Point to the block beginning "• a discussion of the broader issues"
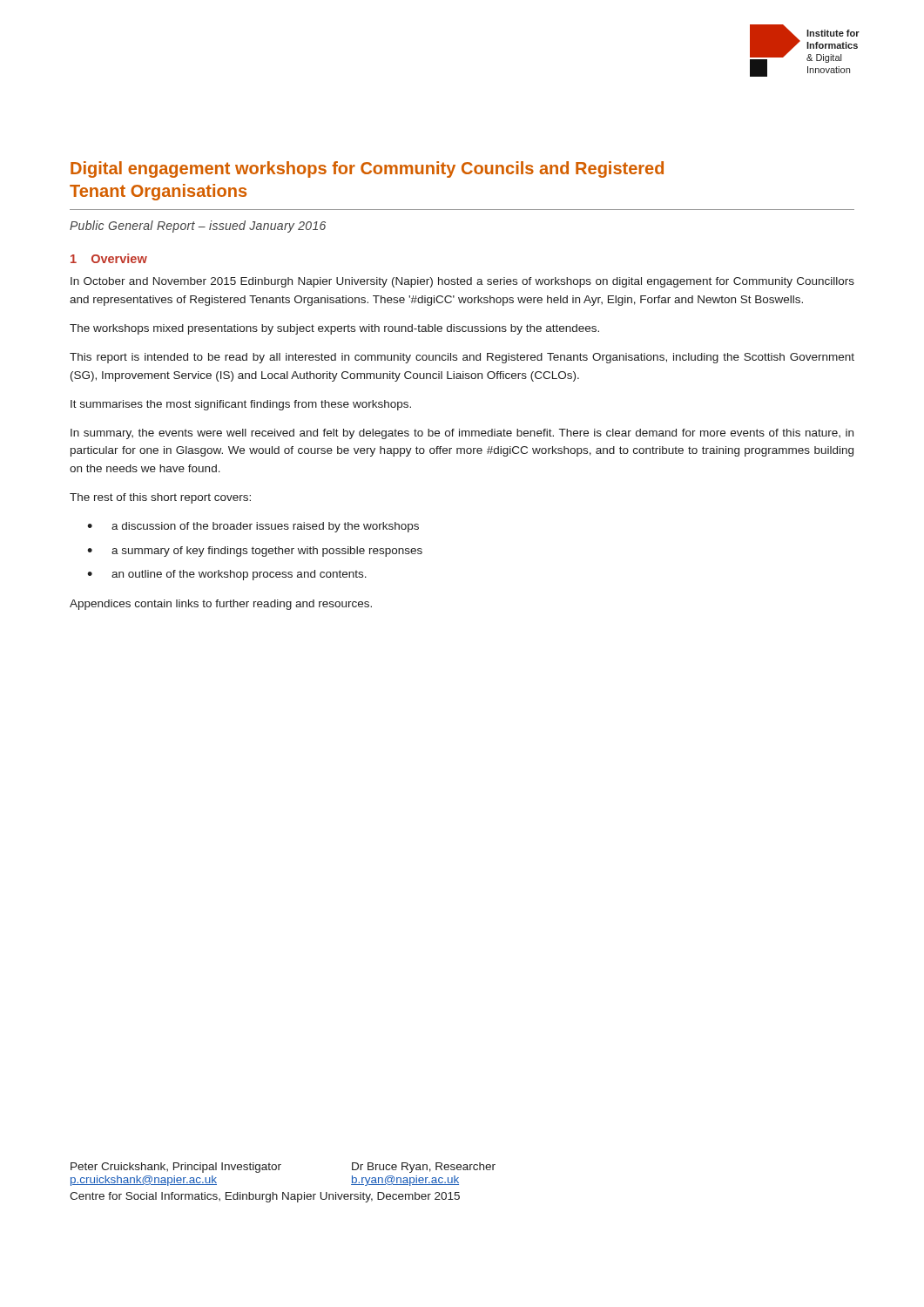924x1307 pixels. [244, 527]
